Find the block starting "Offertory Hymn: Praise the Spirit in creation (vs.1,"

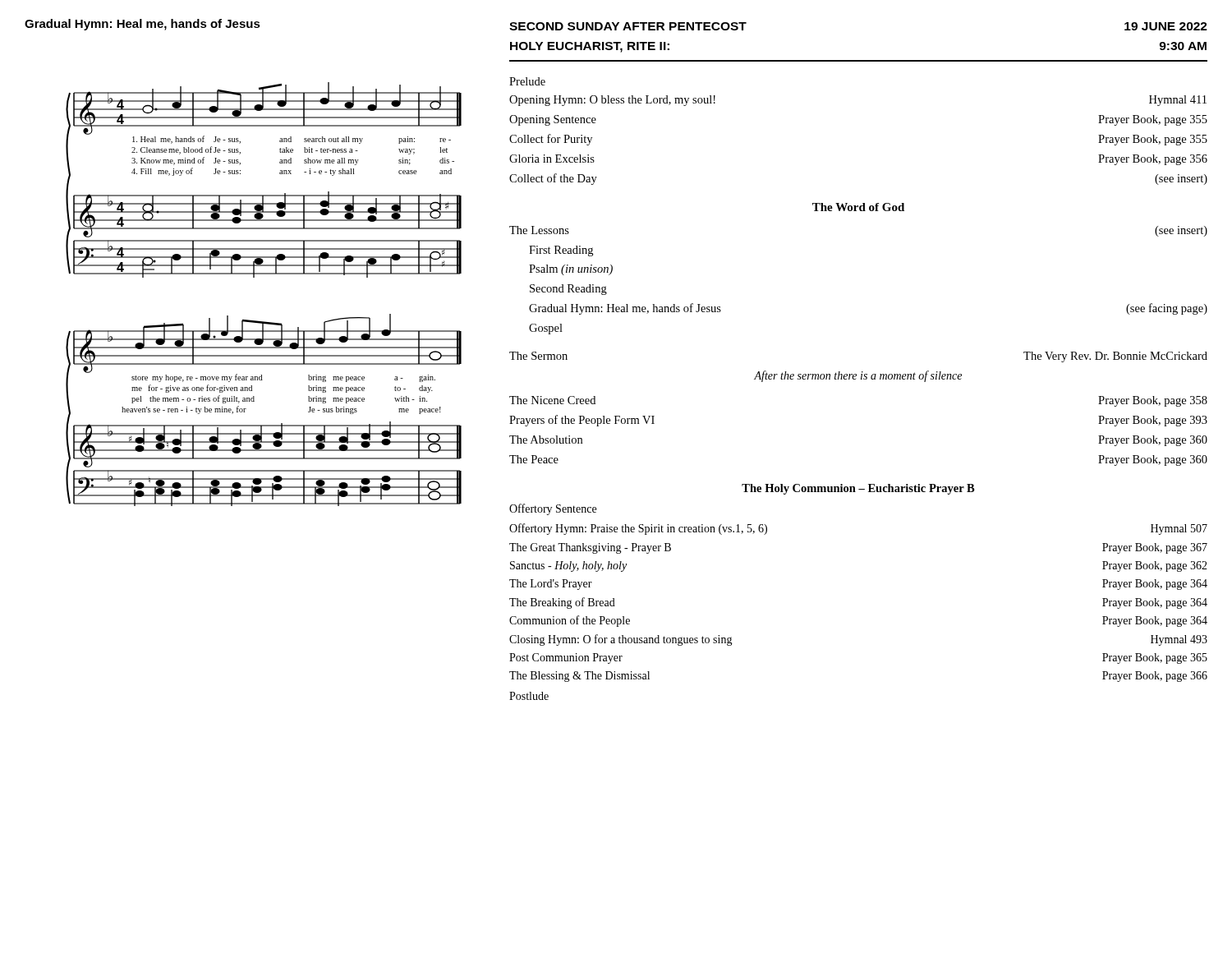point(641,529)
